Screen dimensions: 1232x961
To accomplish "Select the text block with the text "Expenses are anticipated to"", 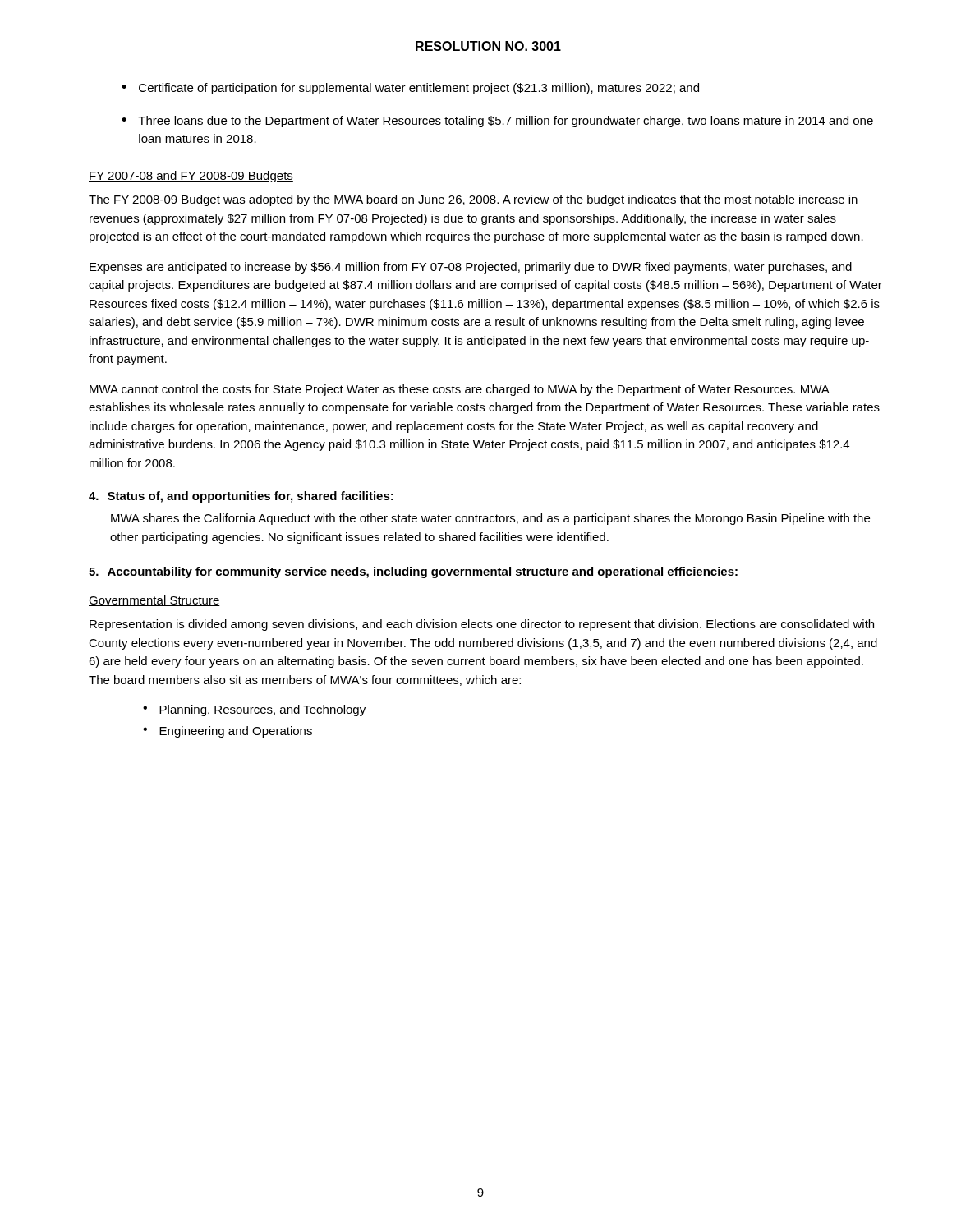I will point(485,312).
